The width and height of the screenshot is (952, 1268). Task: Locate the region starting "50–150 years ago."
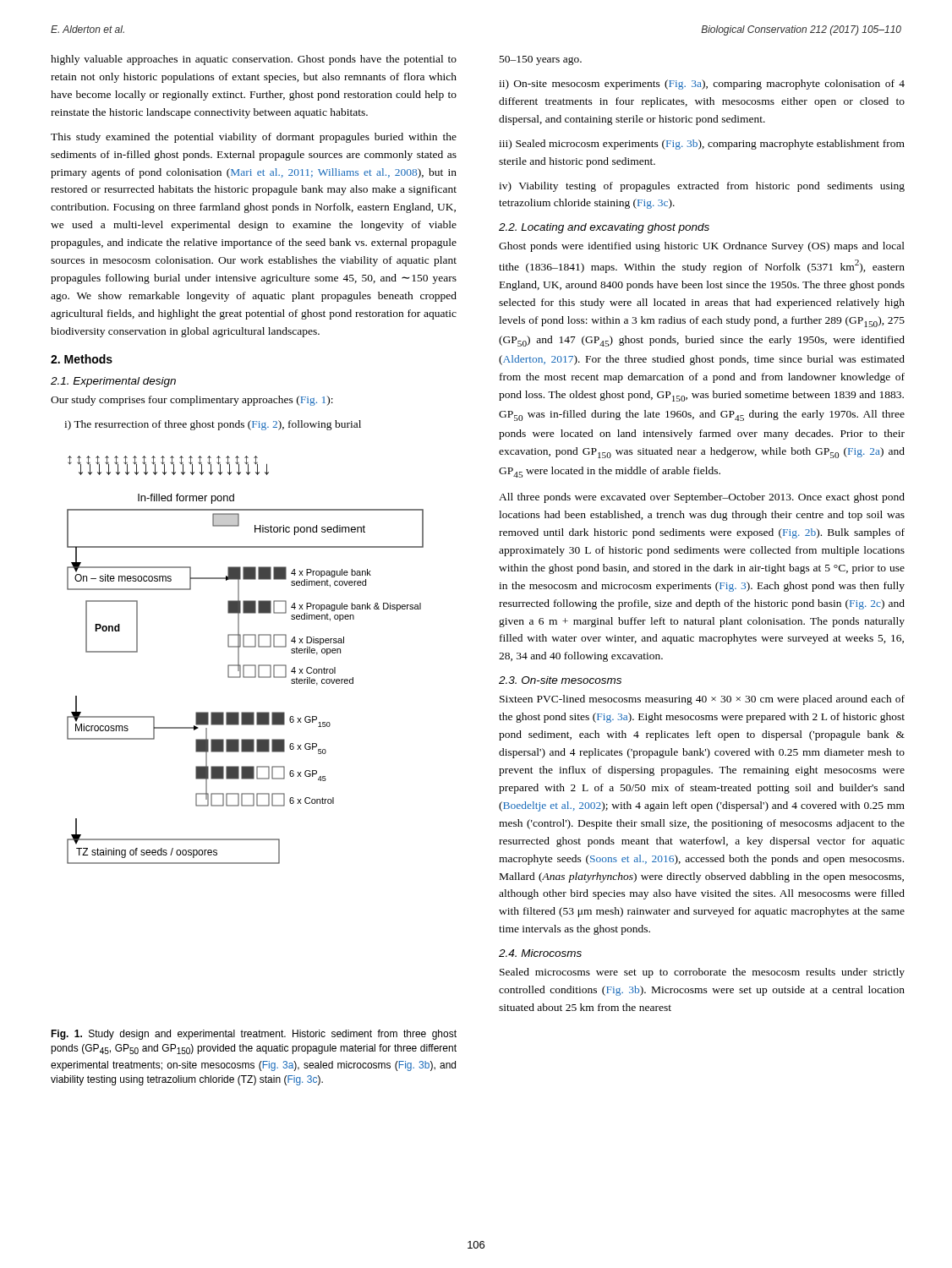coord(541,59)
